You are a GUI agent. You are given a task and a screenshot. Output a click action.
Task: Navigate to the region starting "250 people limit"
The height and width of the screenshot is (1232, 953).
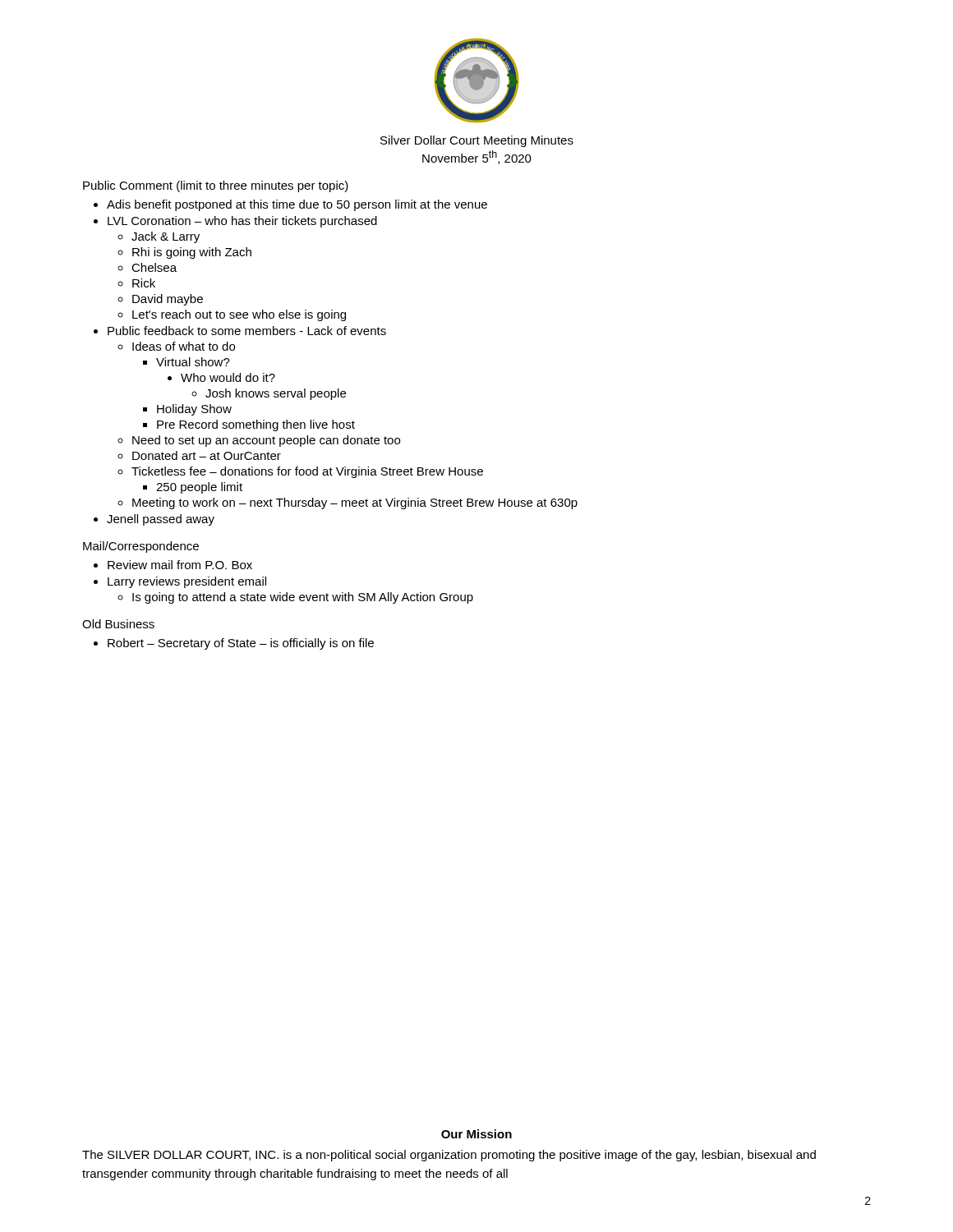tap(199, 487)
